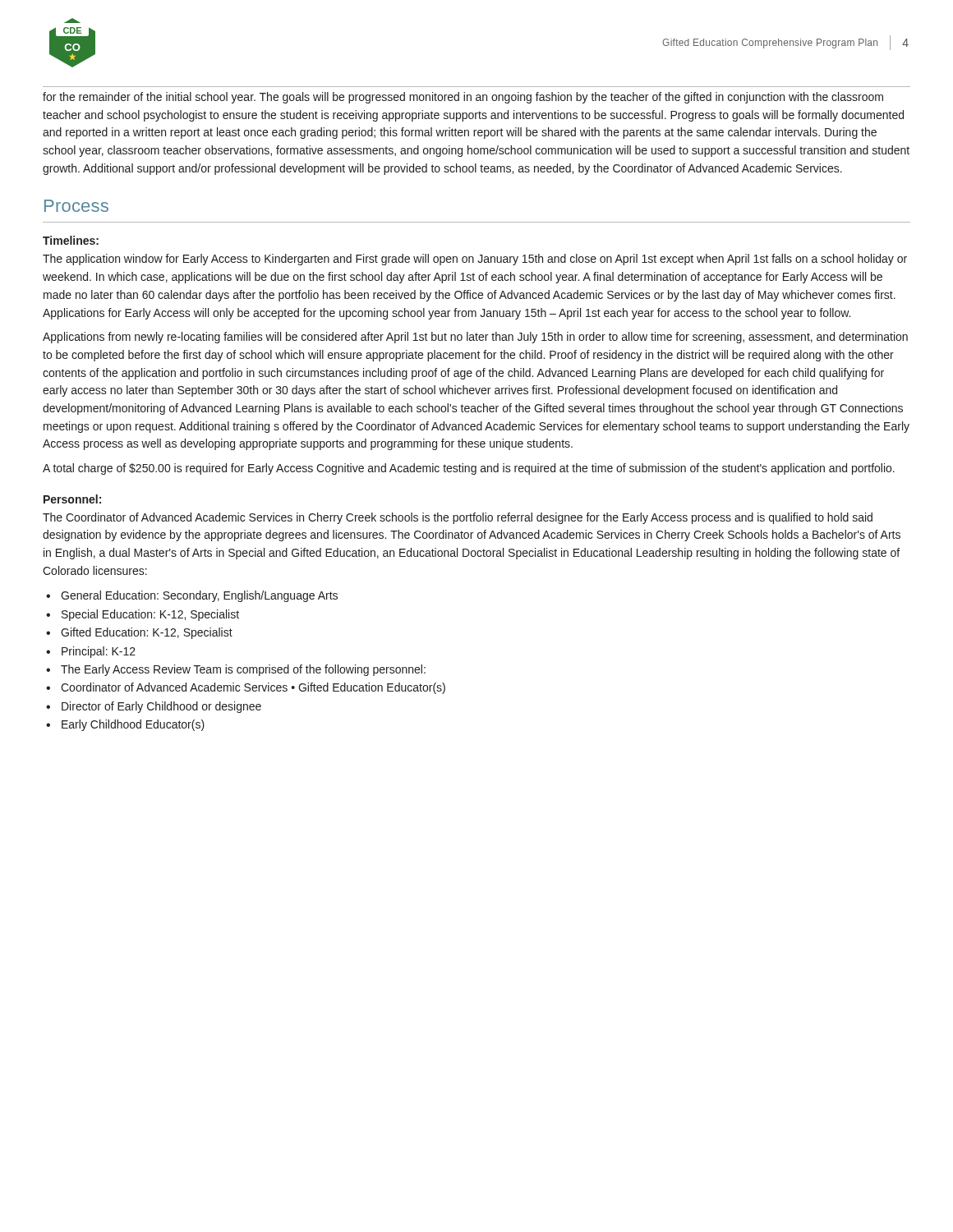Select the passage starting "A total charge of $250.00 is"

point(469,468)
